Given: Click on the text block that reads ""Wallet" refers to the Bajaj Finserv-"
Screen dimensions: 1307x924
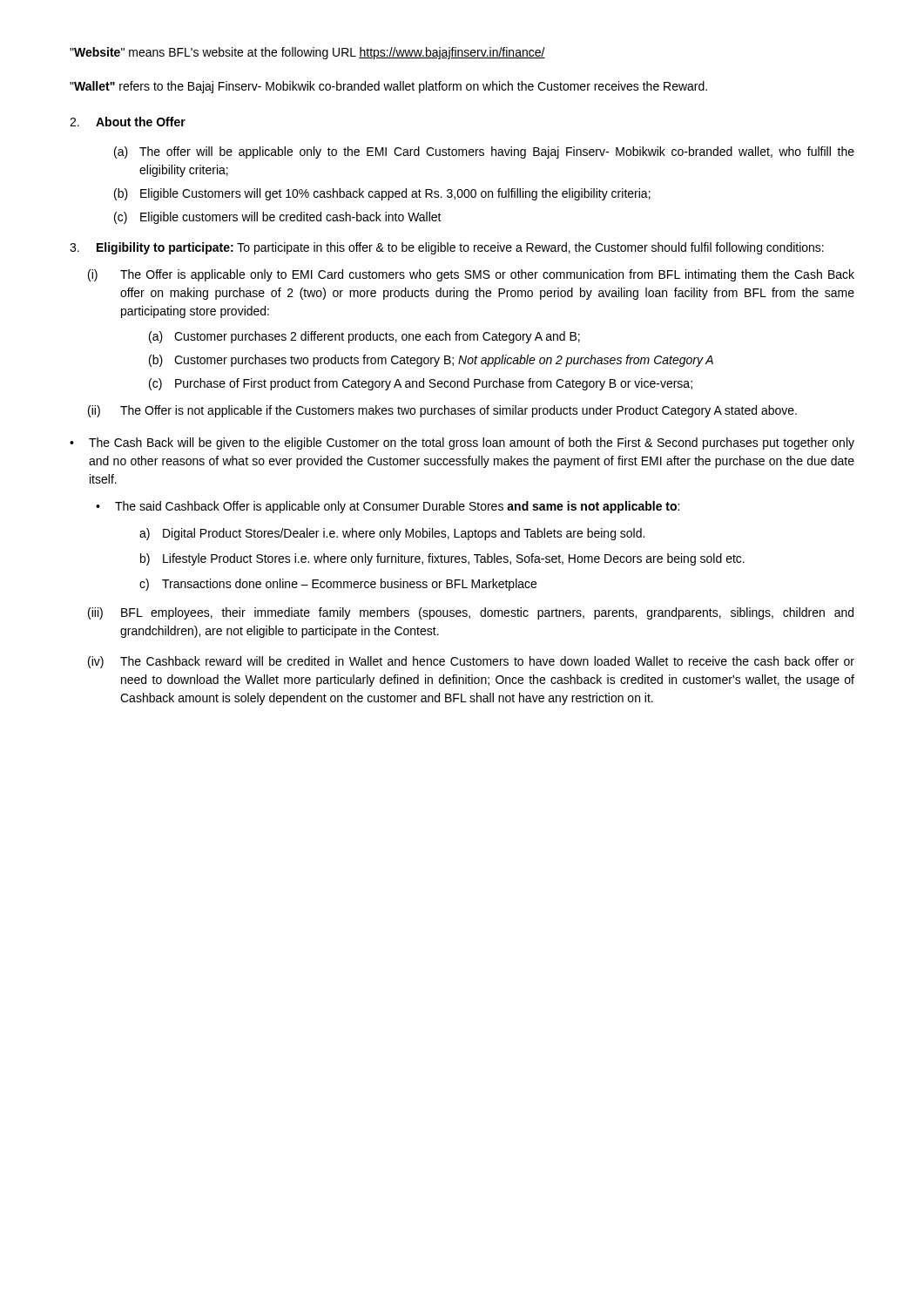Looking at the screenshot, I should click(x=389, y=86).
